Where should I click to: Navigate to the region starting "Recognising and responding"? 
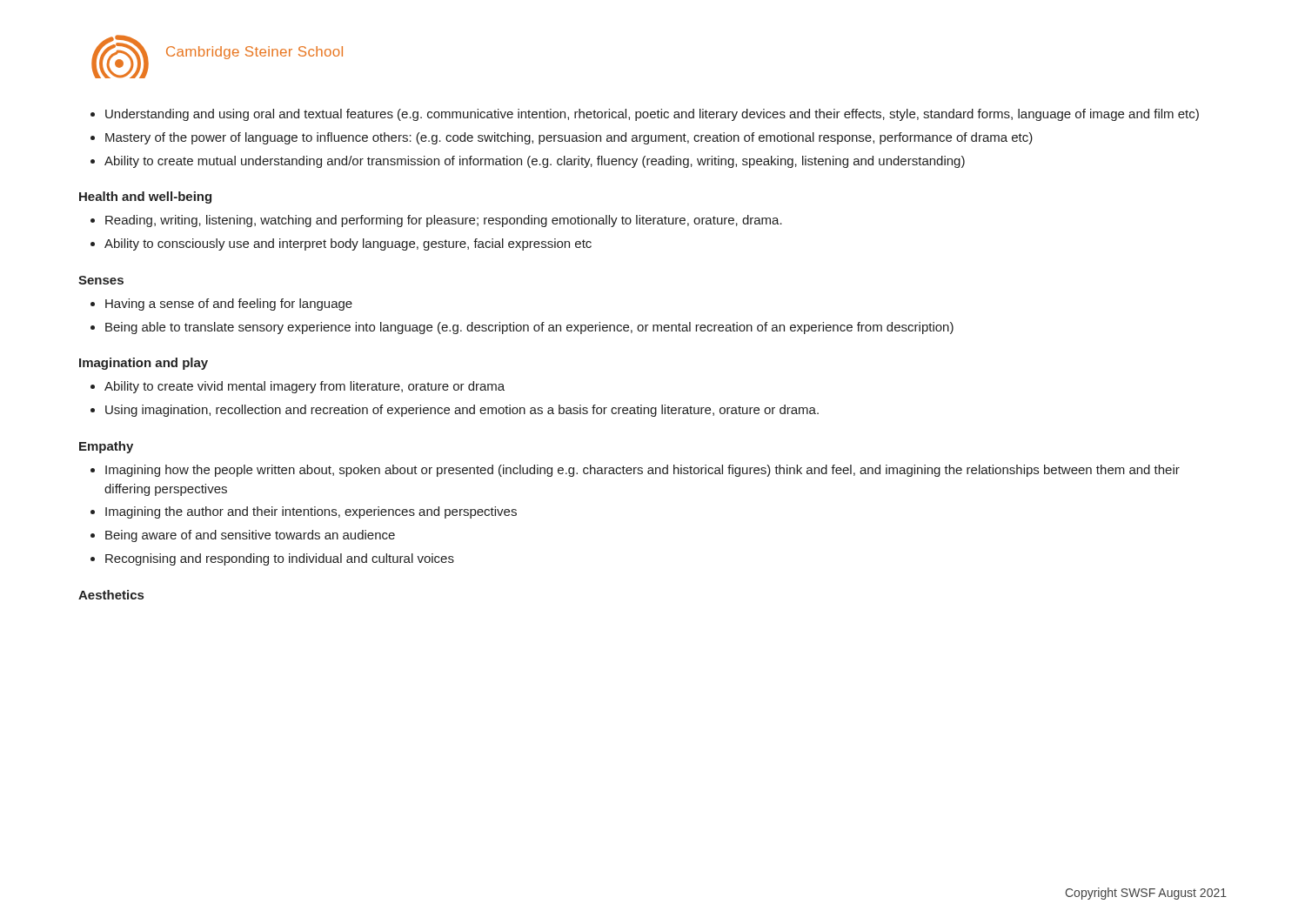[279, 558]
